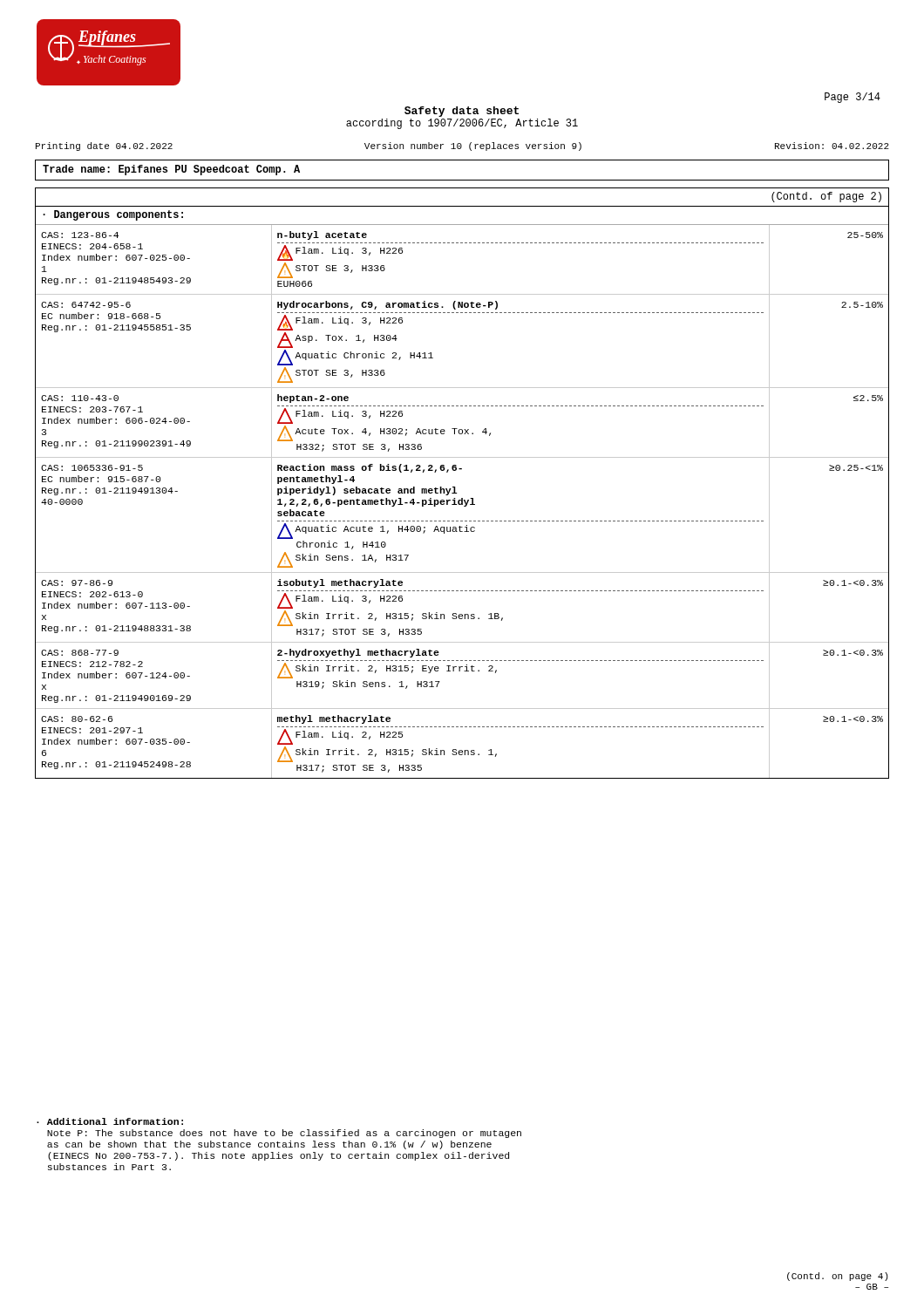Find the title
The image size is (924, 1308).
click(x=462, y=117)
